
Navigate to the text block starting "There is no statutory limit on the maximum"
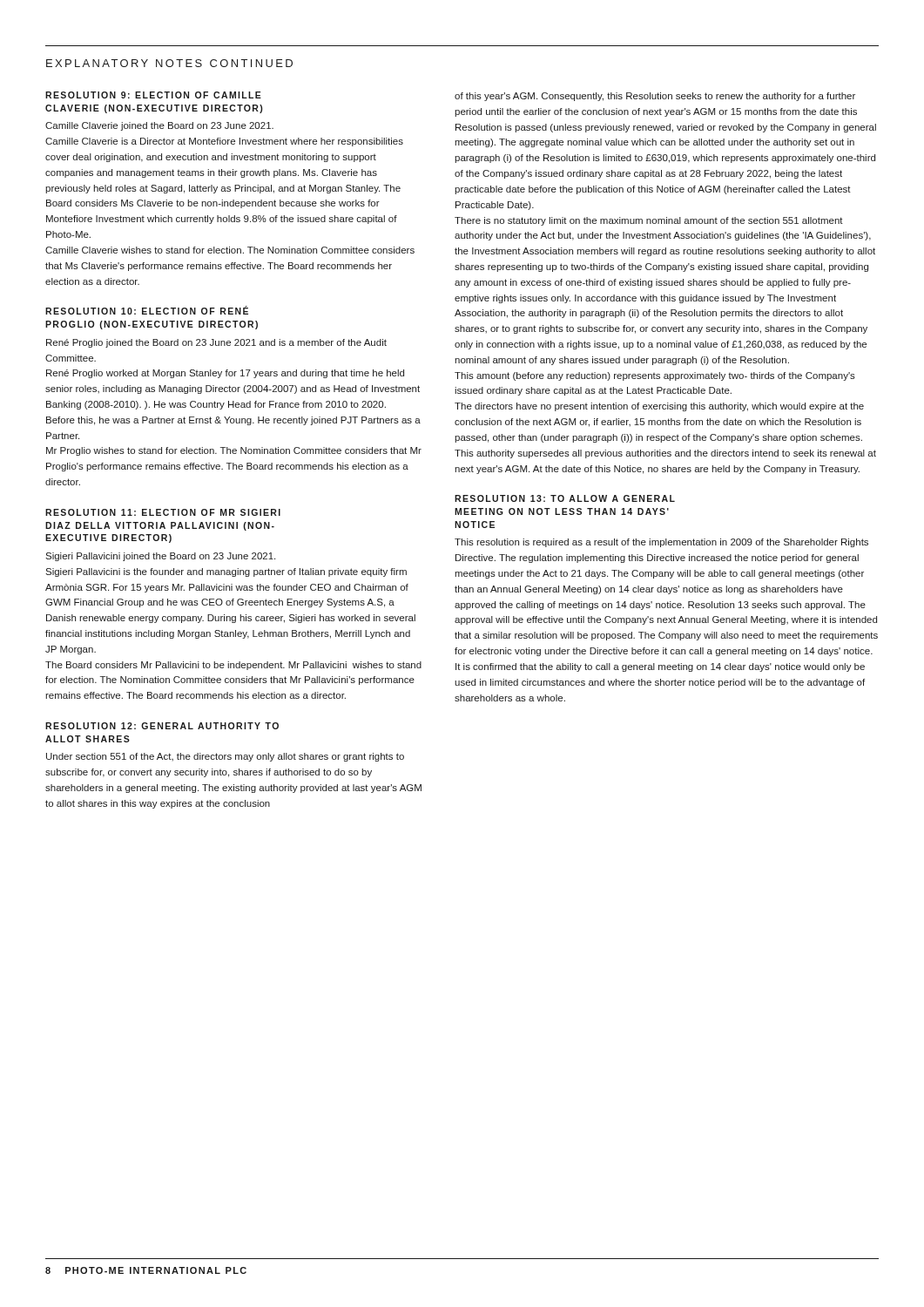pos(667,291)
